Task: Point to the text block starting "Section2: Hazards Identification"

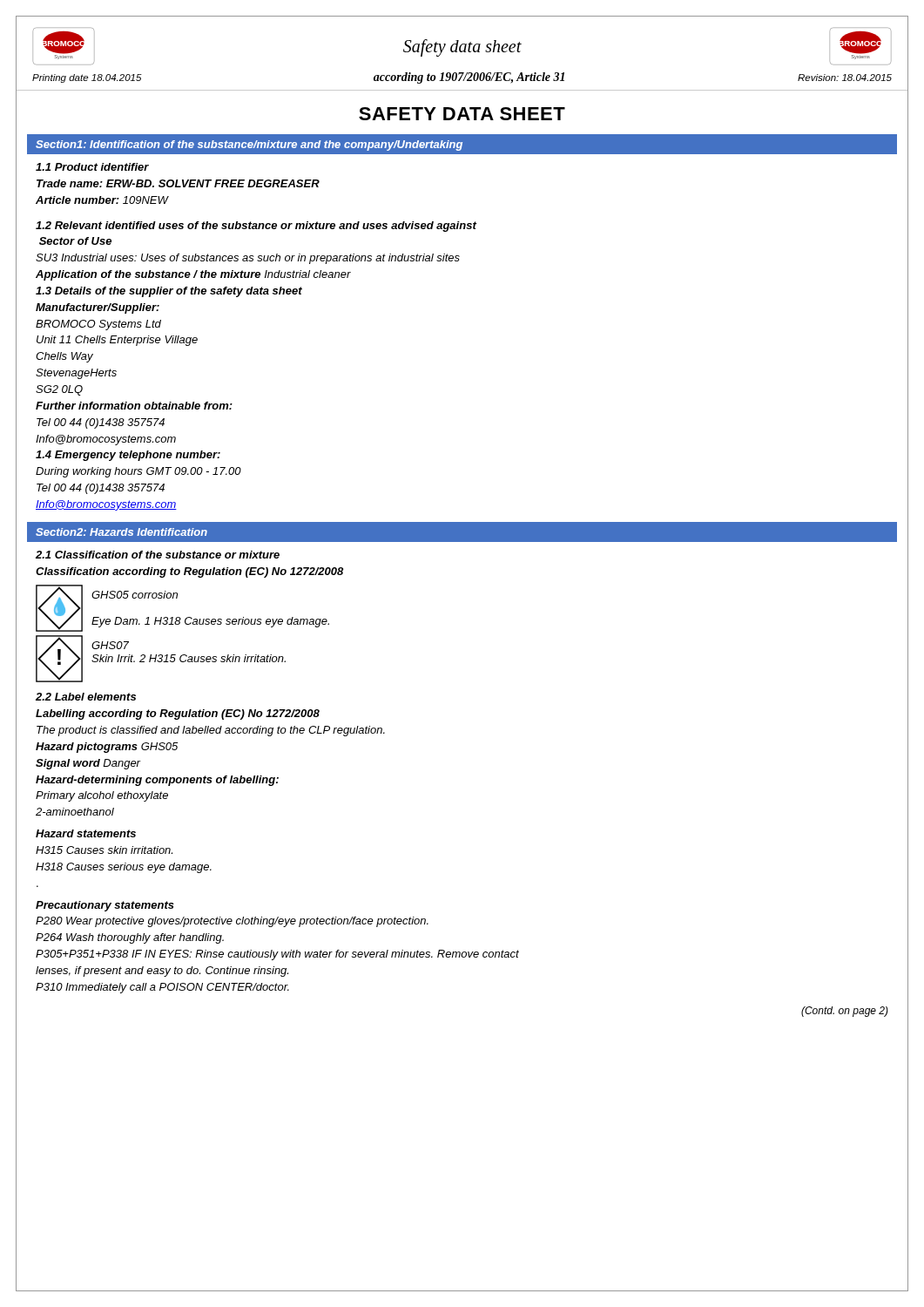Action: coord(122,532)
